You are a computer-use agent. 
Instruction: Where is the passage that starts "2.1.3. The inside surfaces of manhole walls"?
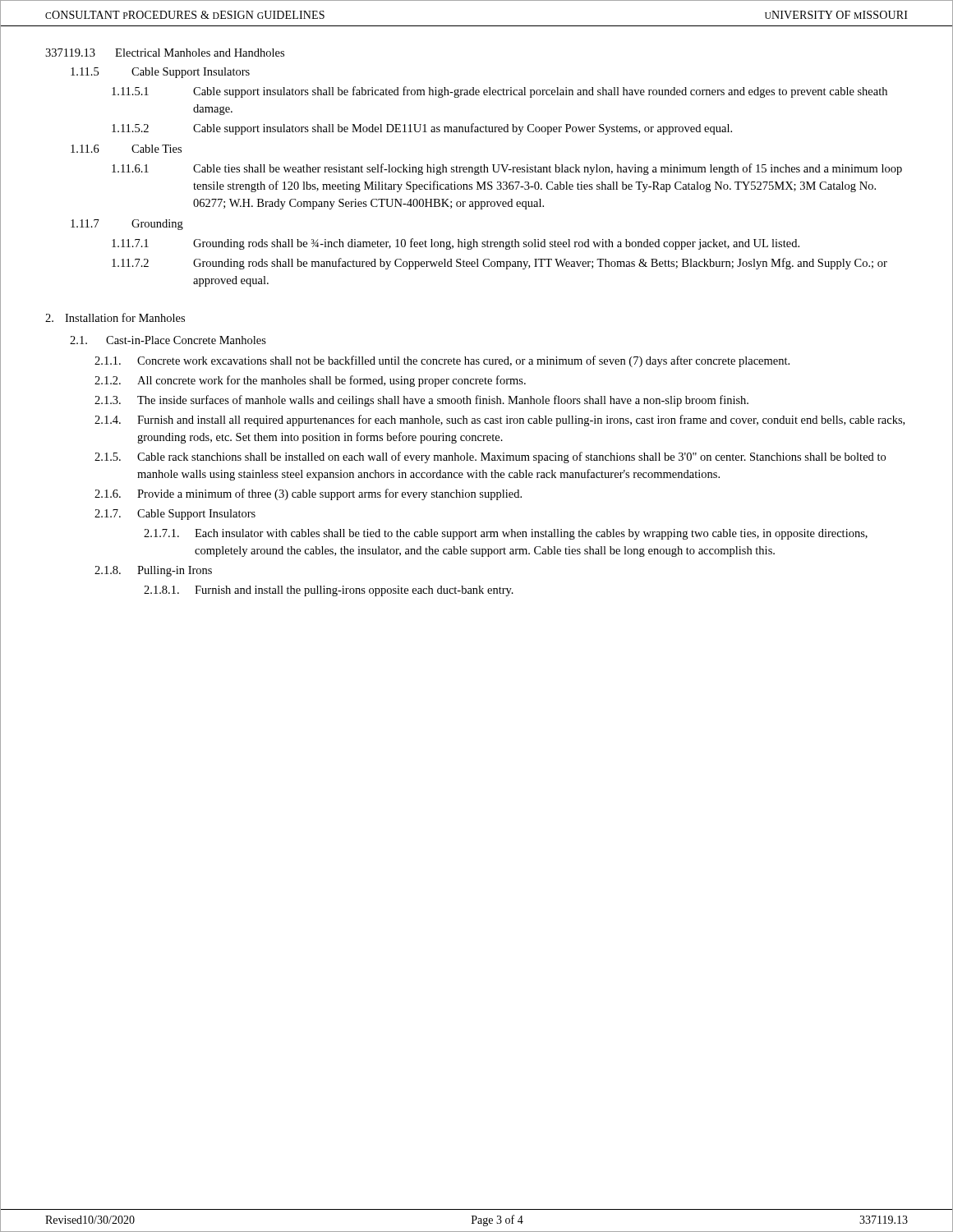tap(501, 401)
